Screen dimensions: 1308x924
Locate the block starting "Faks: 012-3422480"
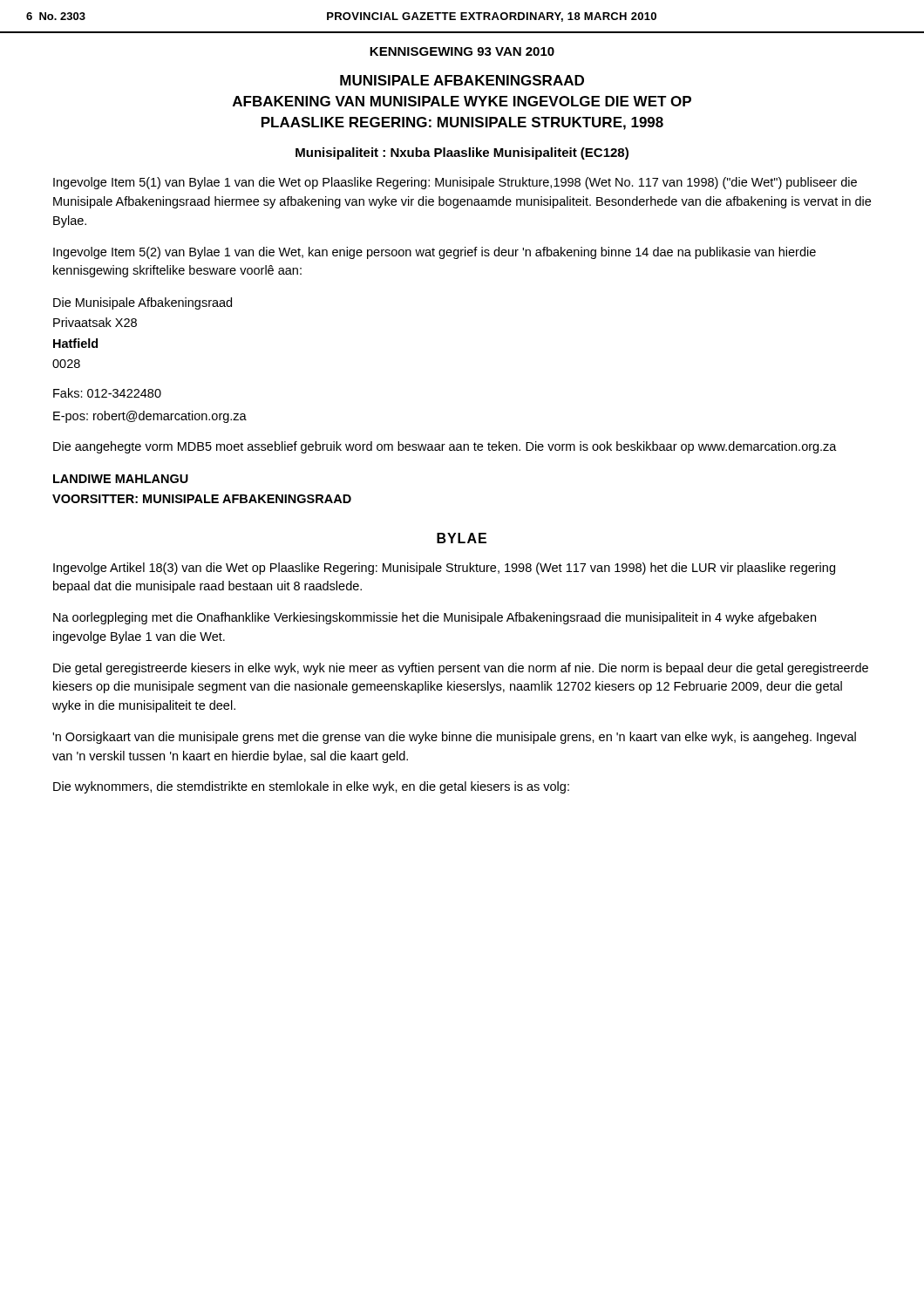107,393
